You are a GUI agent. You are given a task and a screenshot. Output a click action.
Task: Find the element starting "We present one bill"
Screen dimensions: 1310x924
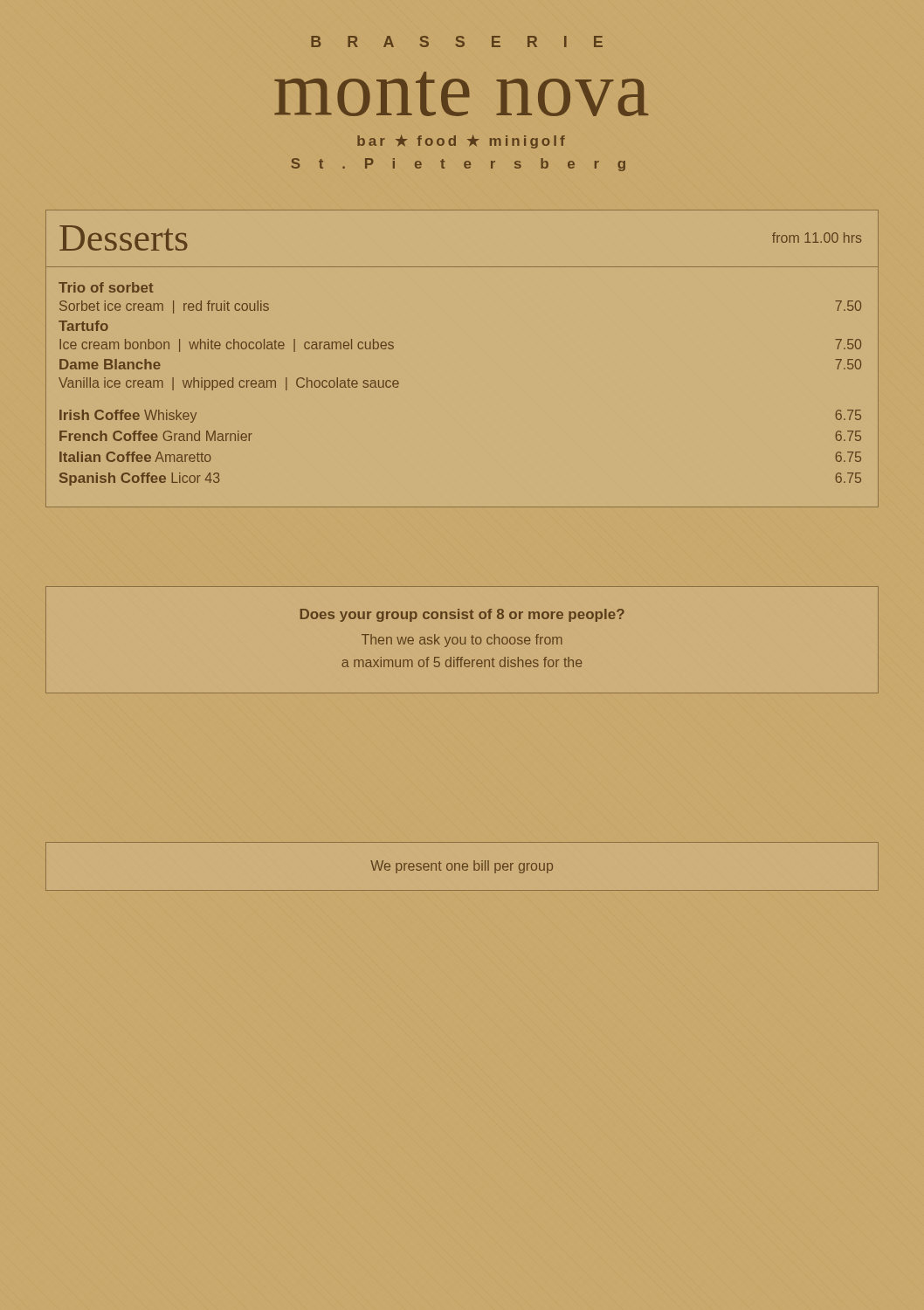462,866
